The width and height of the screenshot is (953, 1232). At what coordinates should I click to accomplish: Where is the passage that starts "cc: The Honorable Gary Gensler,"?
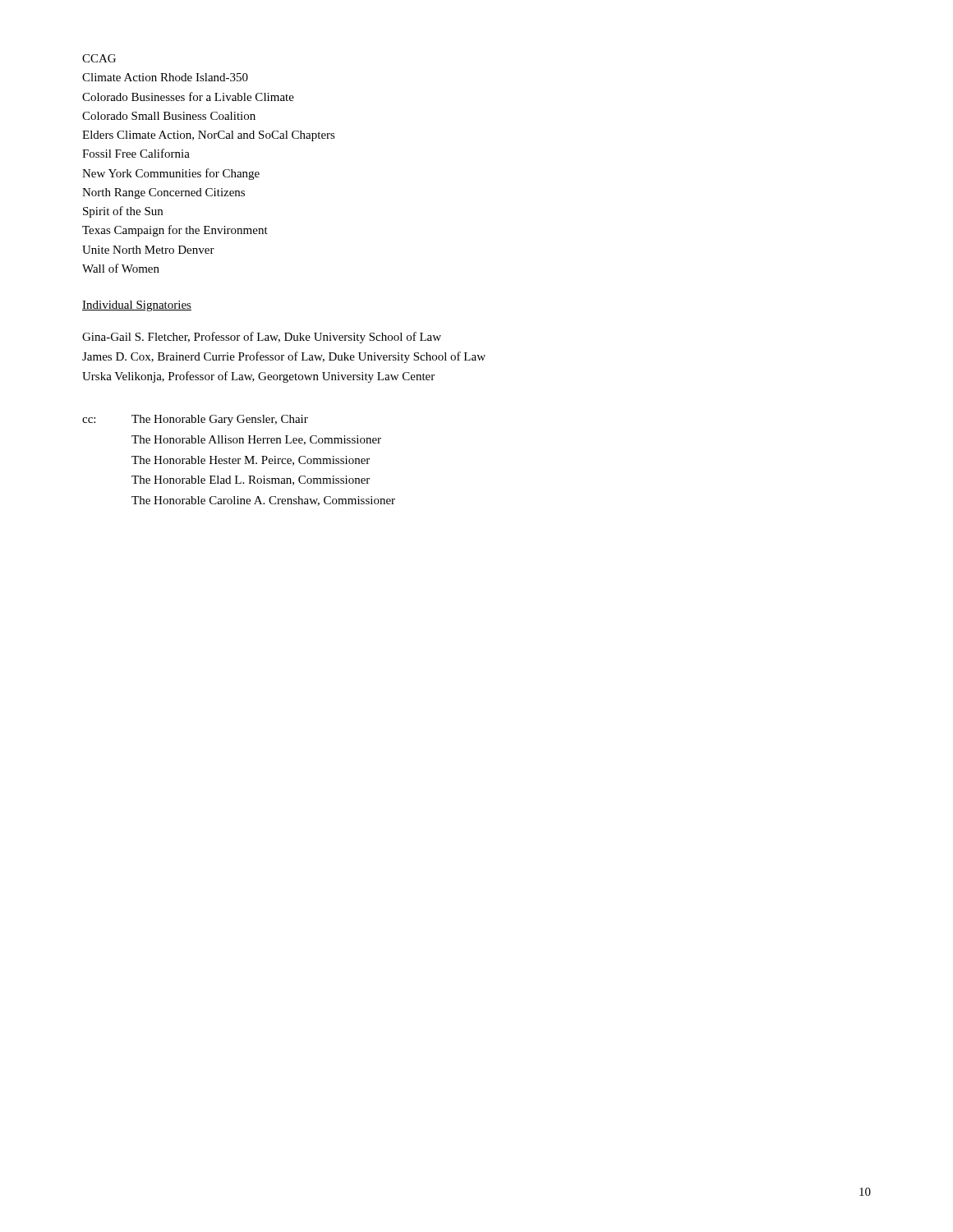point(195,420)
